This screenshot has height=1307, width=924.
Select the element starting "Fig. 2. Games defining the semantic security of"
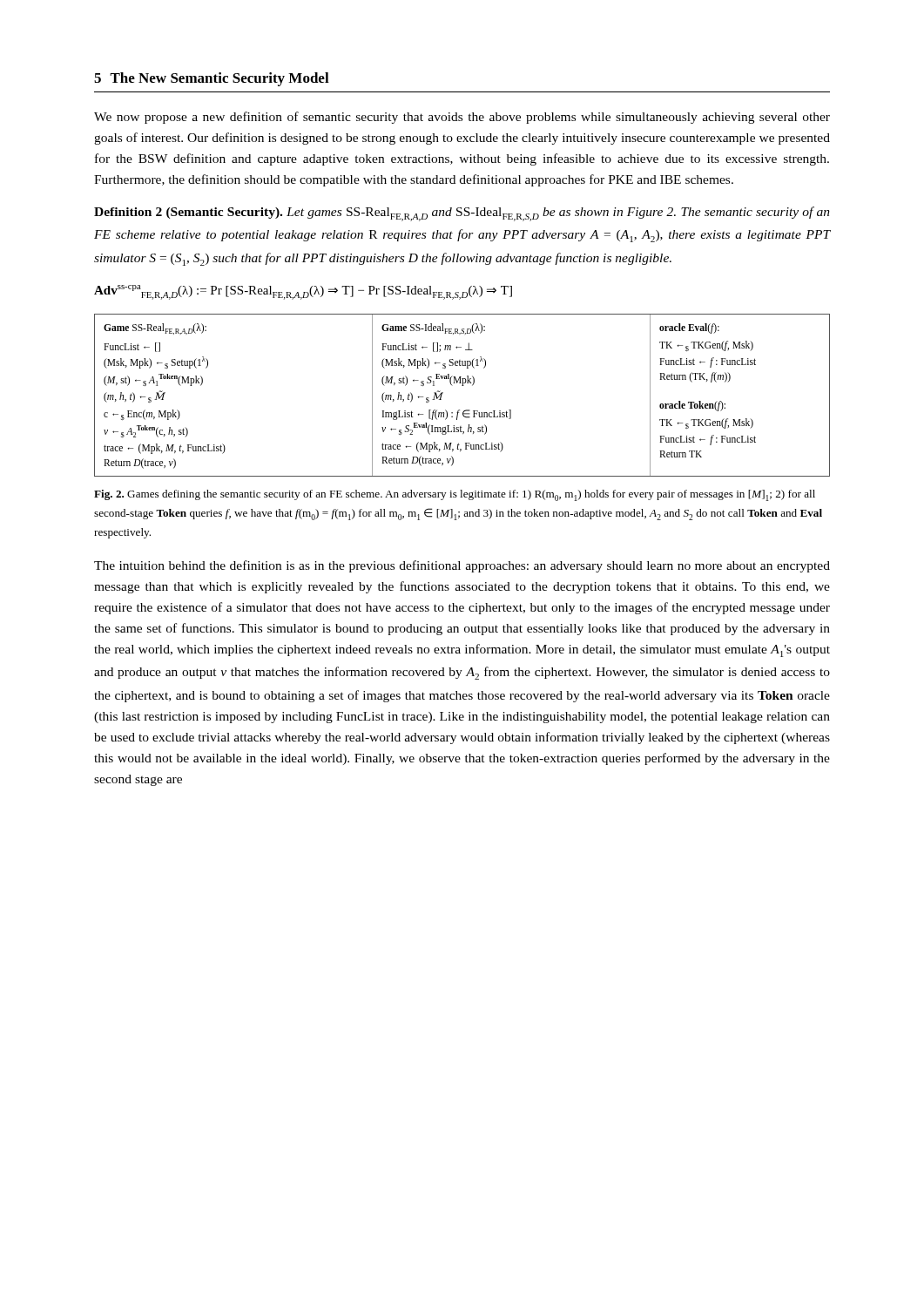pyautogui.click(x=458, y=513)
